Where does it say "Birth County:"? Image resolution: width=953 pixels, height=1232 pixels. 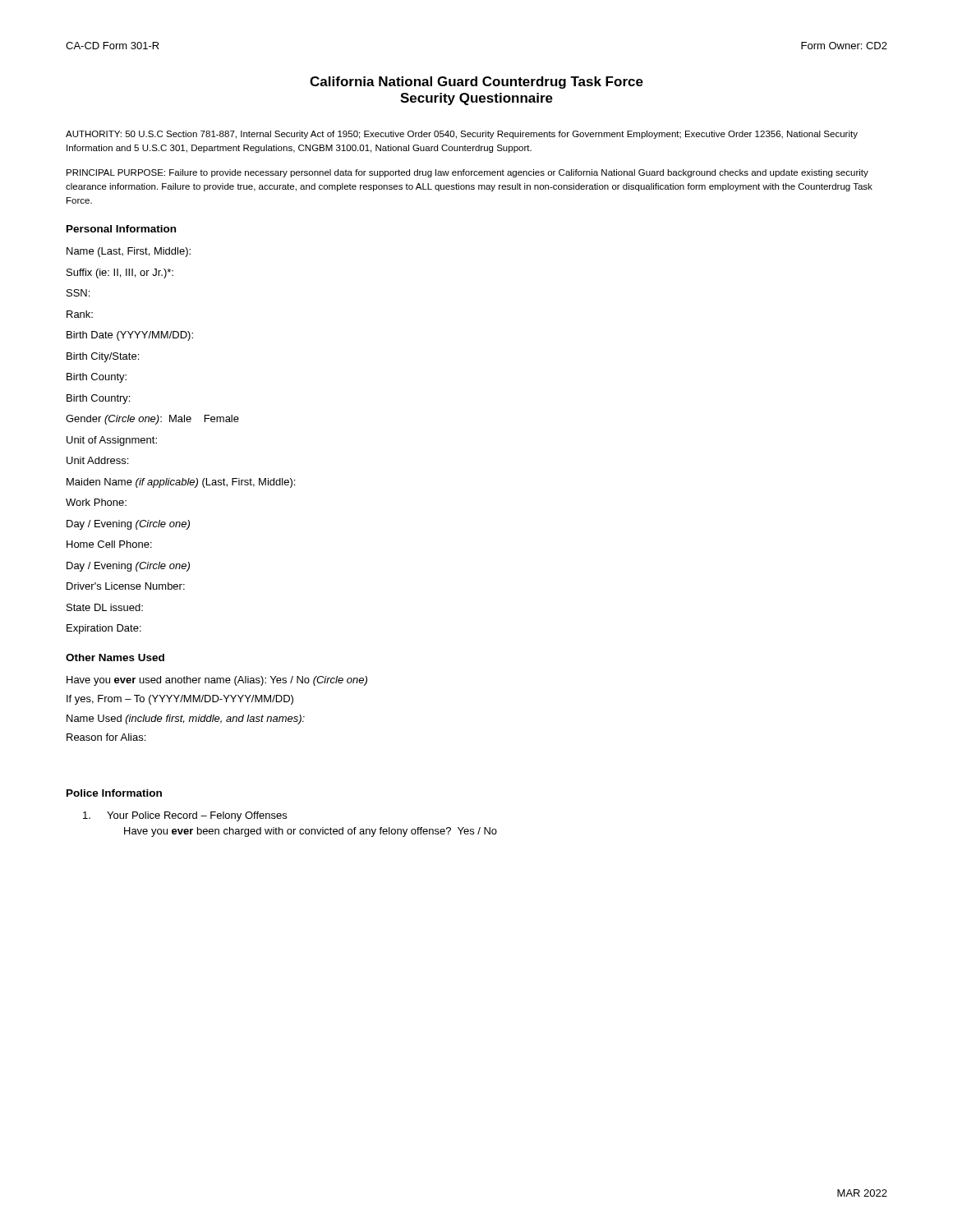pyautogui.click(x=97, y=377)
